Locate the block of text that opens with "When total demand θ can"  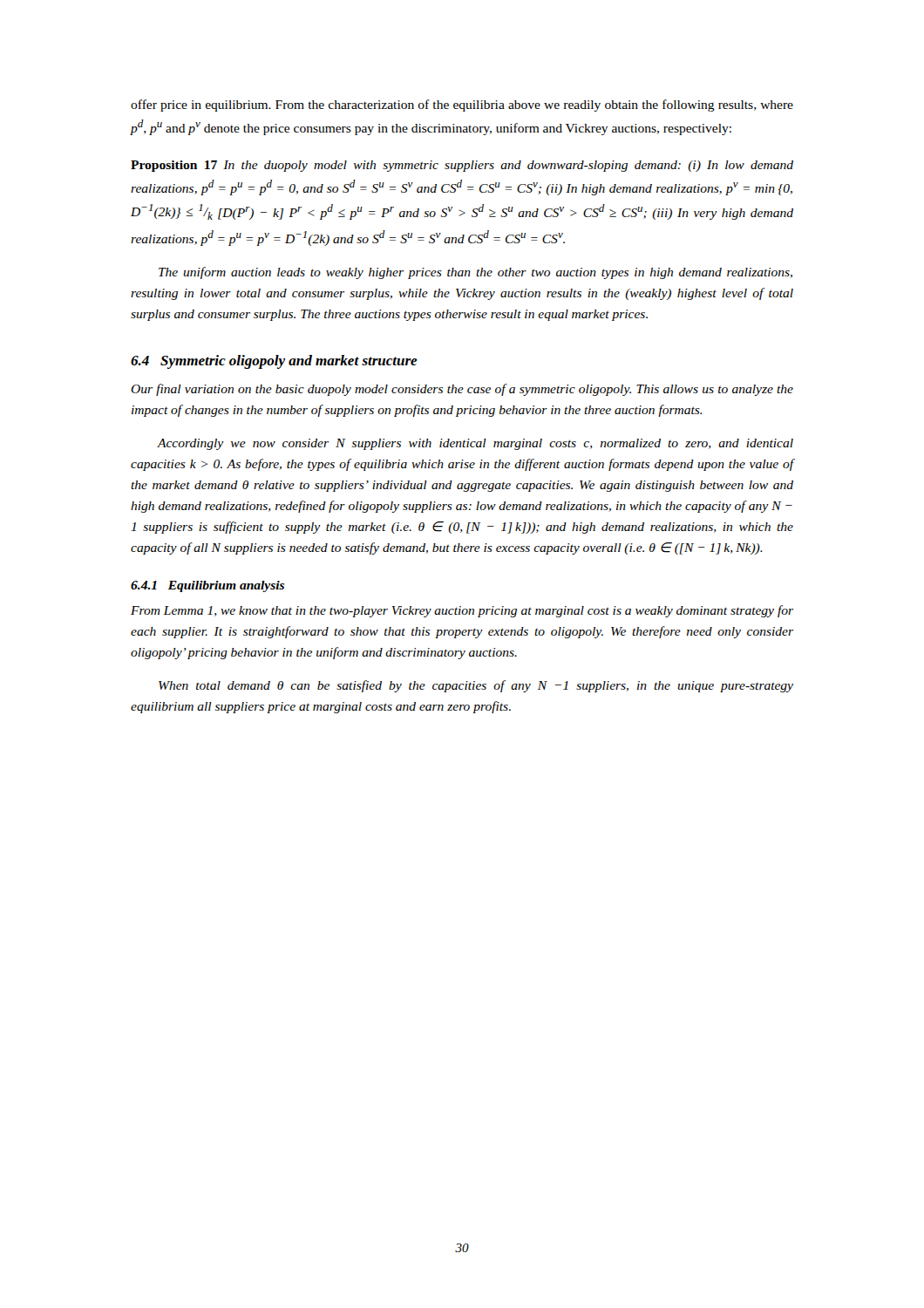pyautogui.click(x=462, y=696)
